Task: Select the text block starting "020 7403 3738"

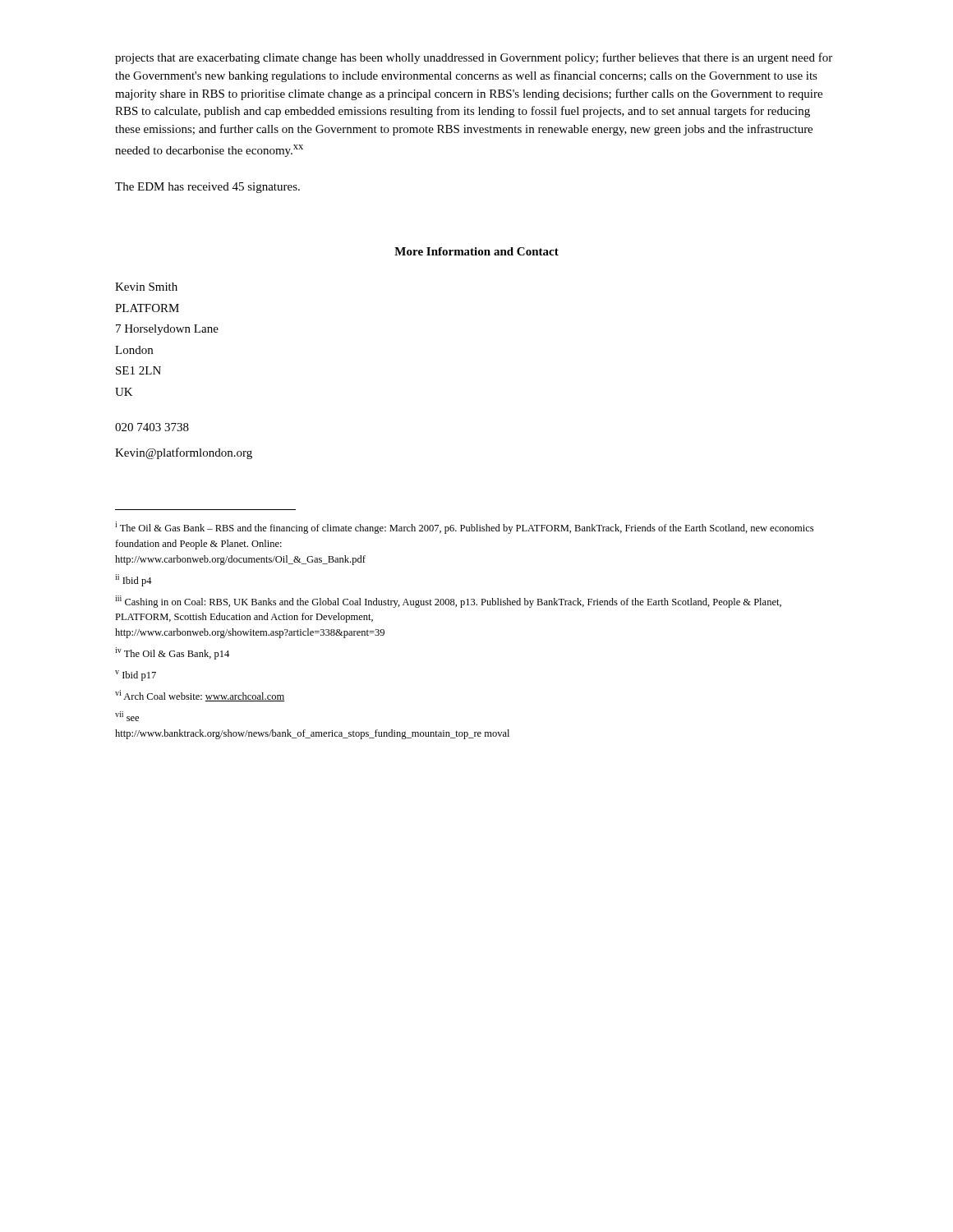Action: tap(152, 427)
